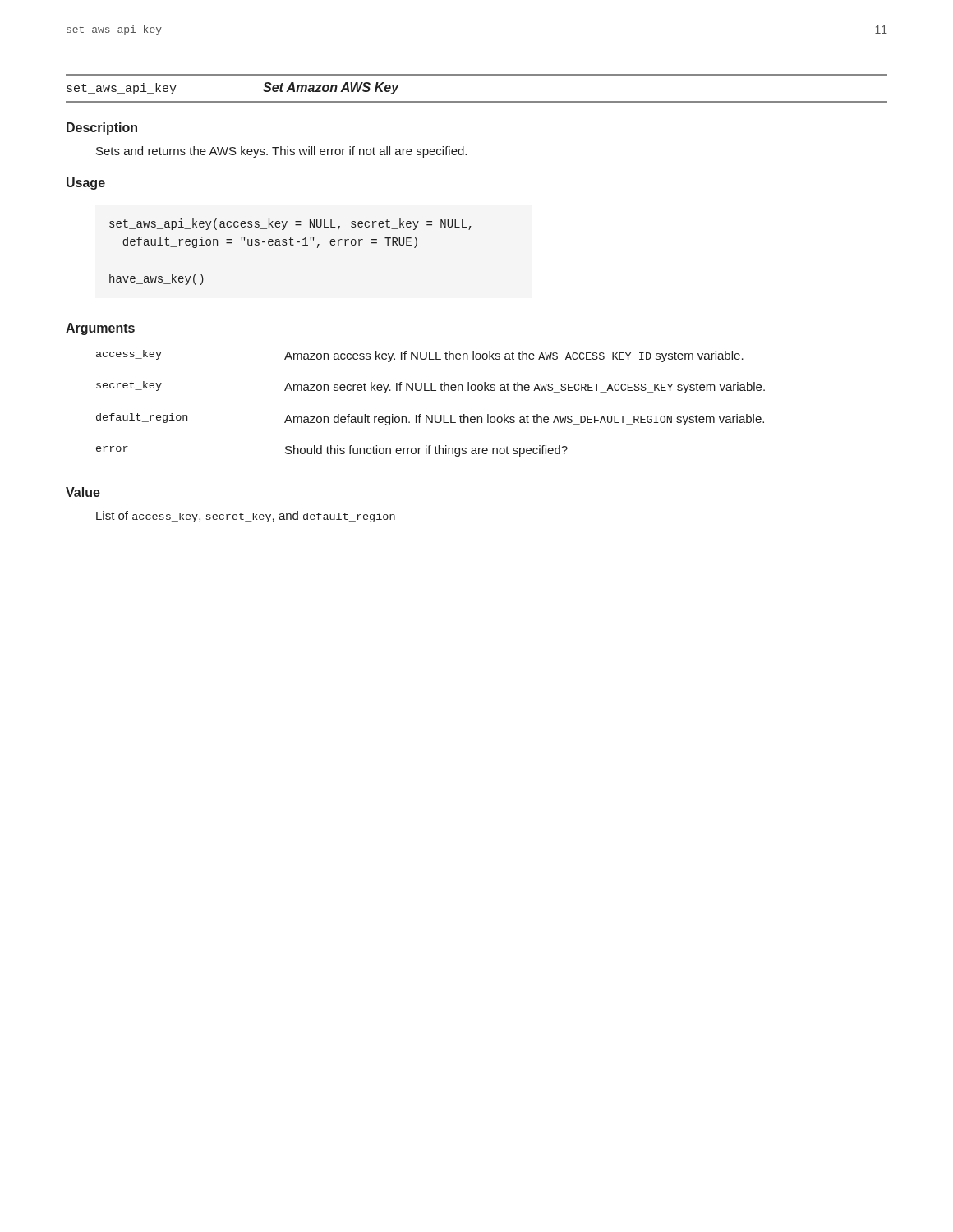
Task: Click the formula that begins "set_aws_api_key(access_key = NULL, secret_key = NULL, default_region ="
Action: click(314, 252)
